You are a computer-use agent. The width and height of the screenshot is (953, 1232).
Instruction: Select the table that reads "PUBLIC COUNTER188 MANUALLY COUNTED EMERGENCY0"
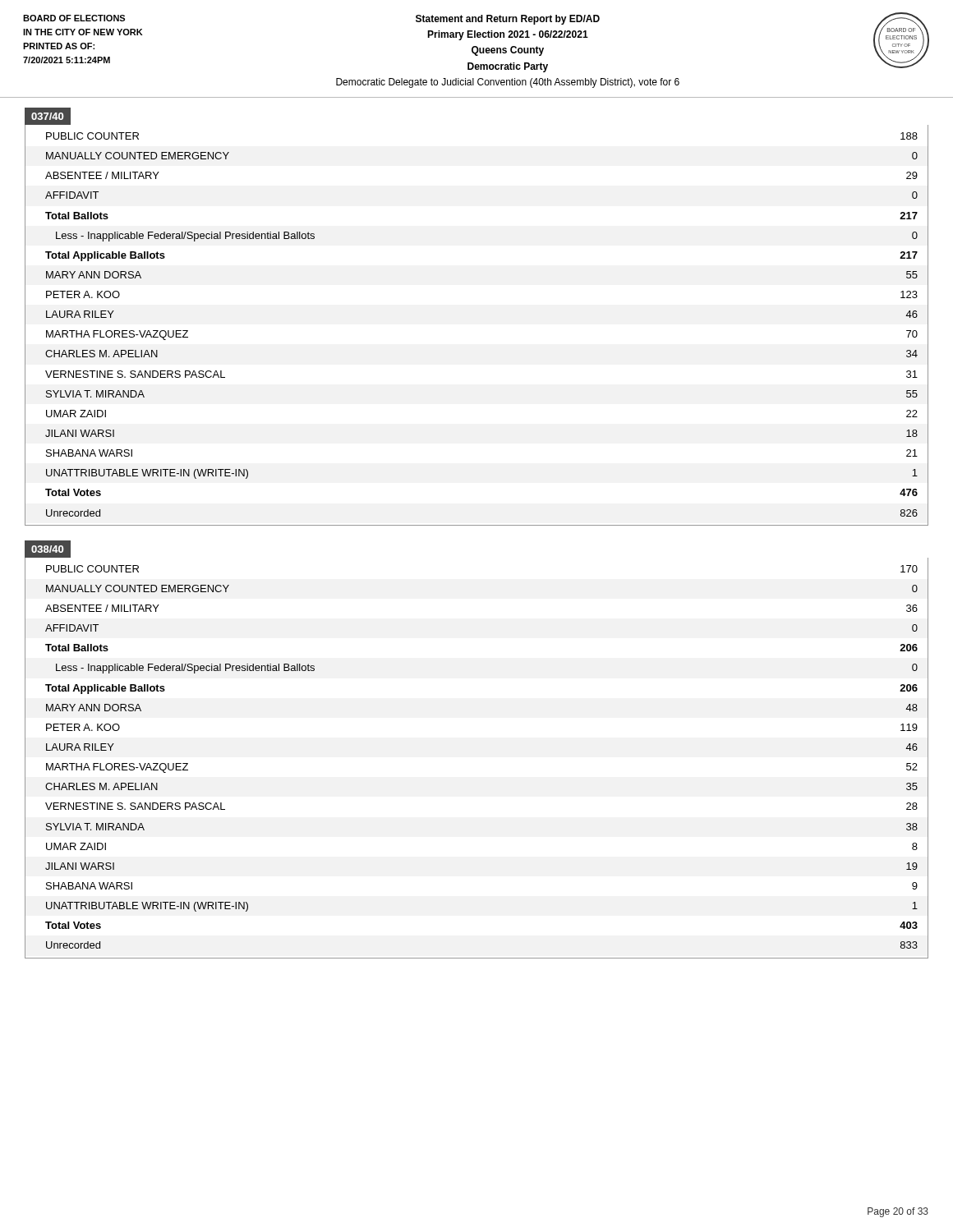click(476, 325)
